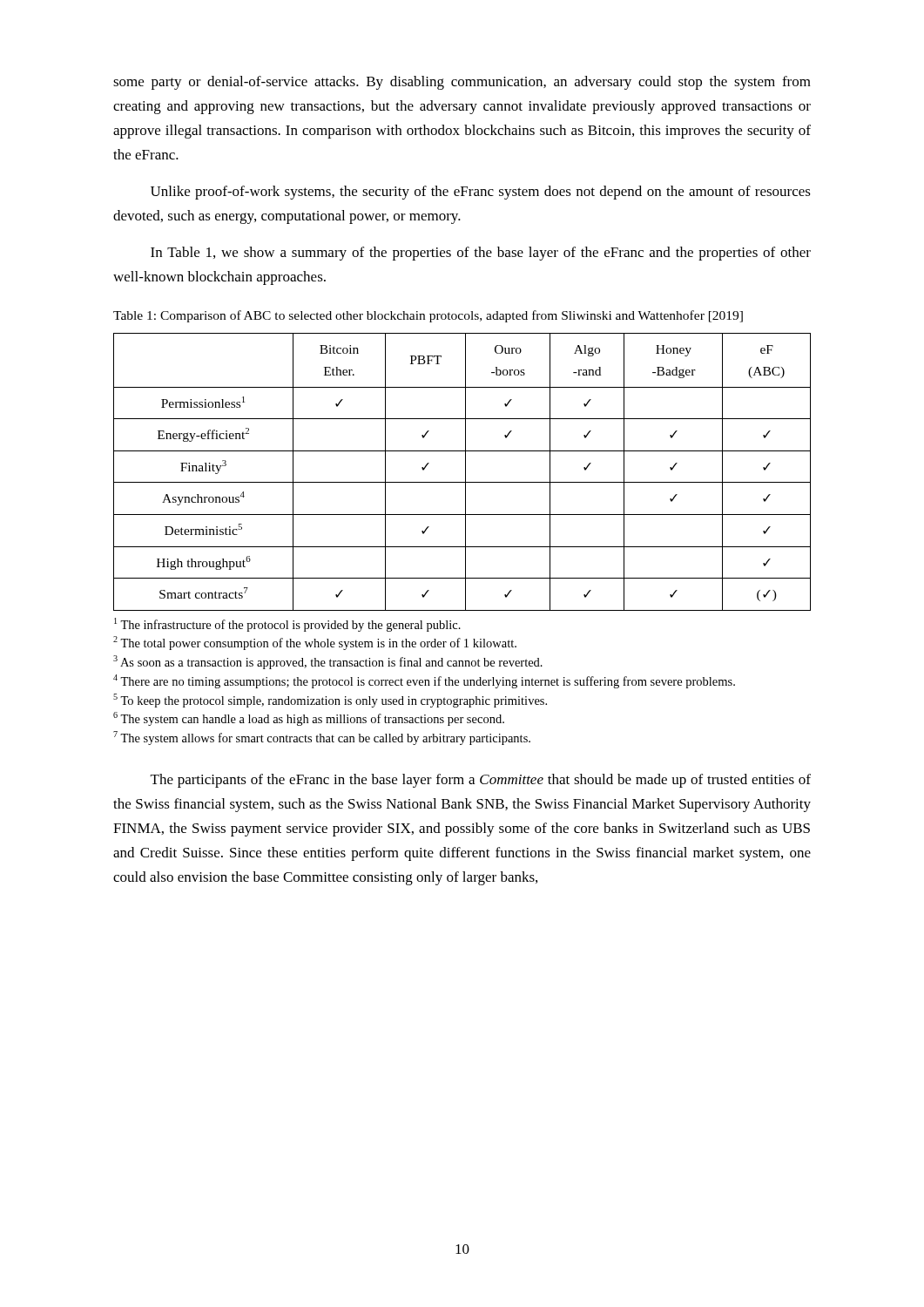Find the text block that says "Unlike proof-of-work systems, the security of"
The height and width of the screenshot is (1307, 924).
coord(462,204)
